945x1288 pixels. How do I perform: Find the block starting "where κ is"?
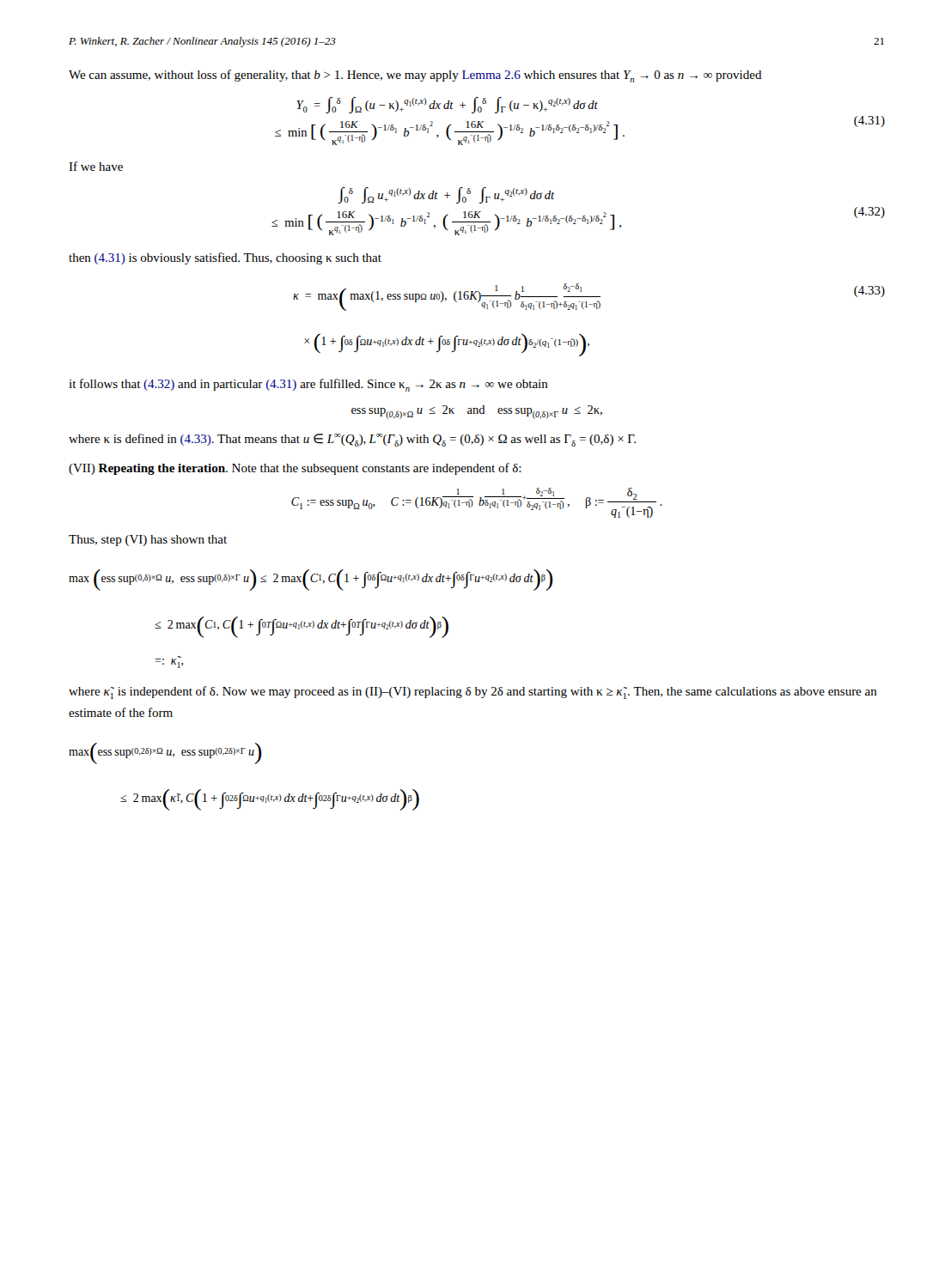[353, 438]
